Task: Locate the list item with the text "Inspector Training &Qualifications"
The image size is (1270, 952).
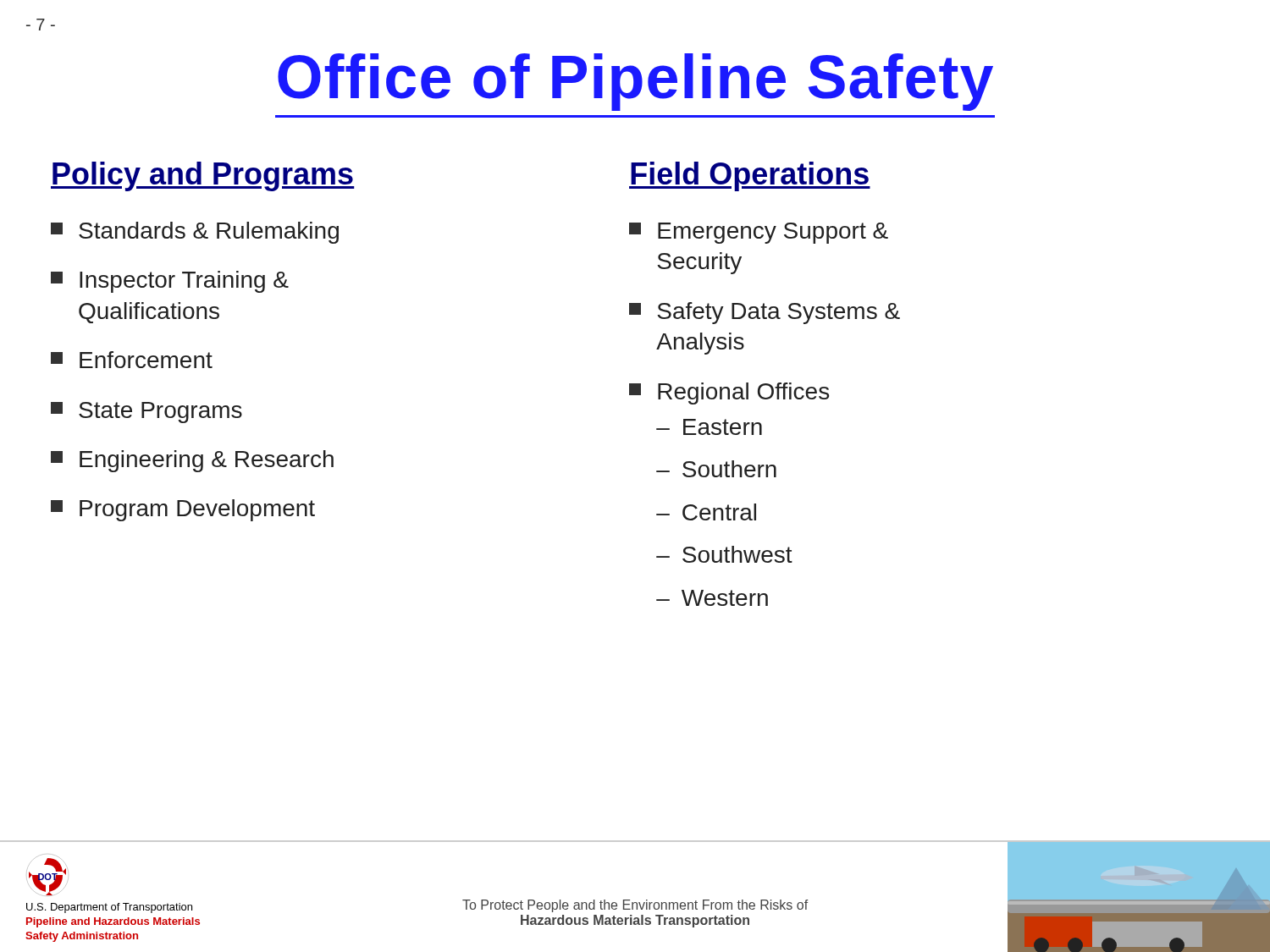Action: (x=170, y=296)
